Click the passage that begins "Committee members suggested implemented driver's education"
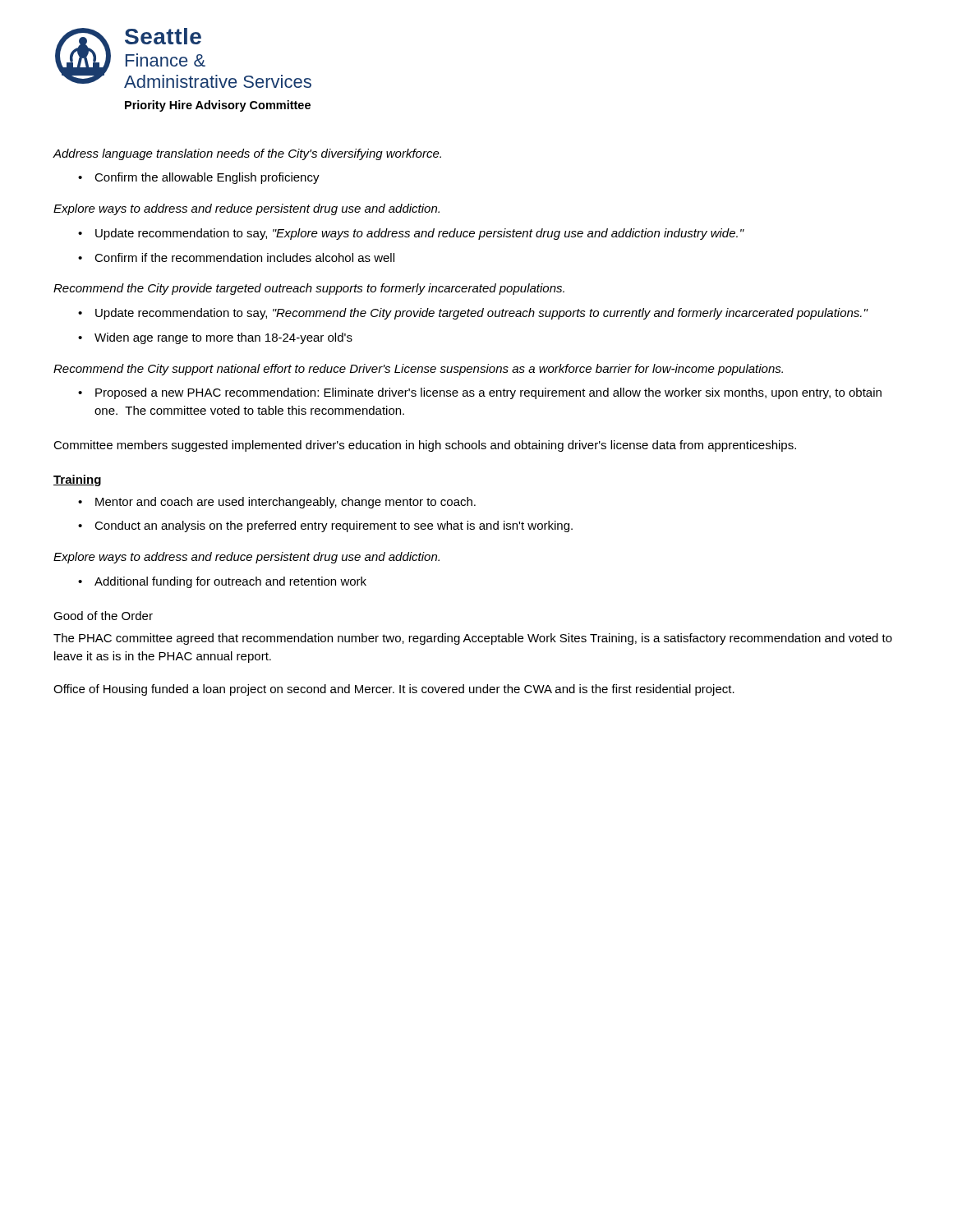The image size is (953, 1232). [425, 445]
